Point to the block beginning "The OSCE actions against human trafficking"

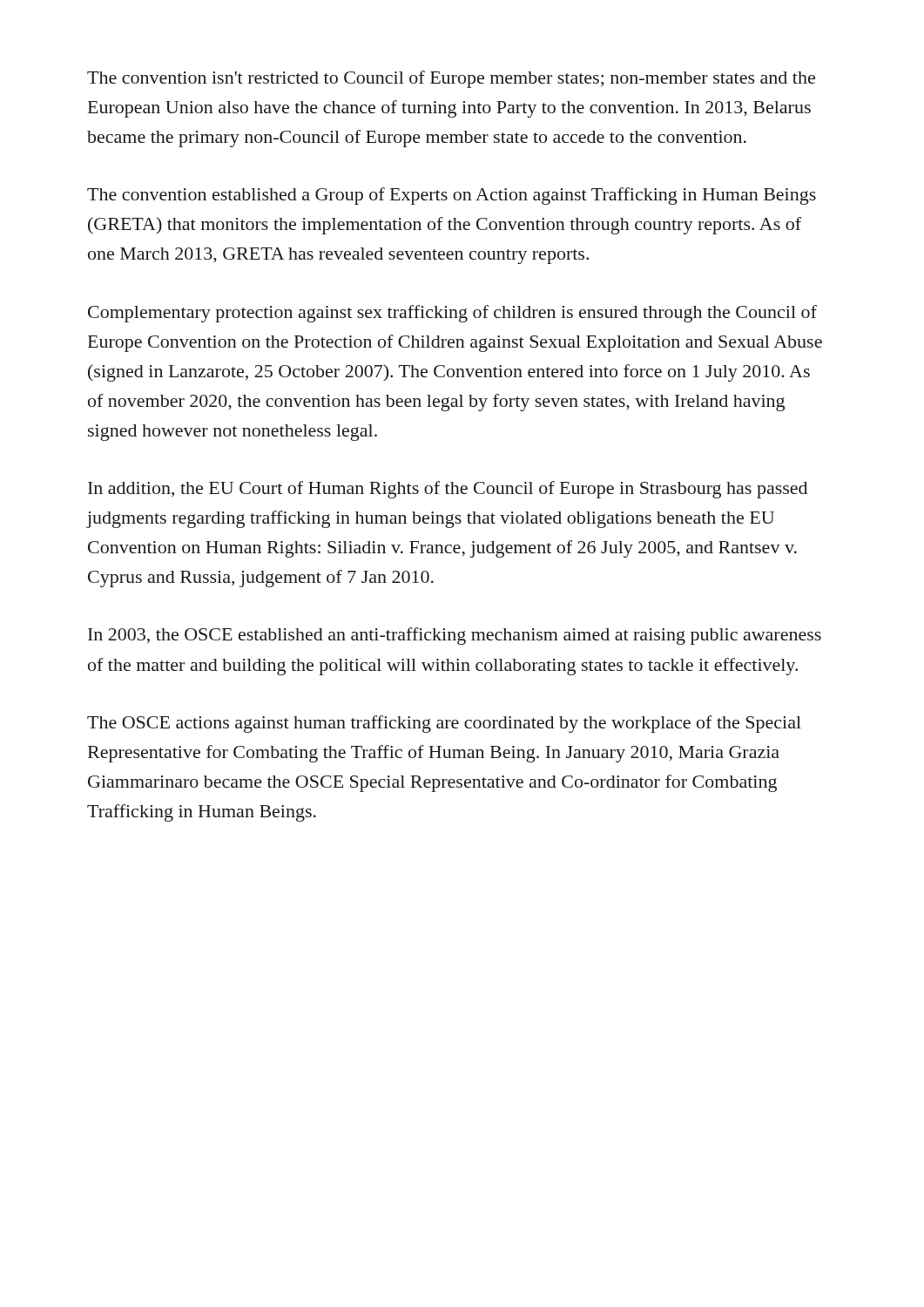(444, 766)
